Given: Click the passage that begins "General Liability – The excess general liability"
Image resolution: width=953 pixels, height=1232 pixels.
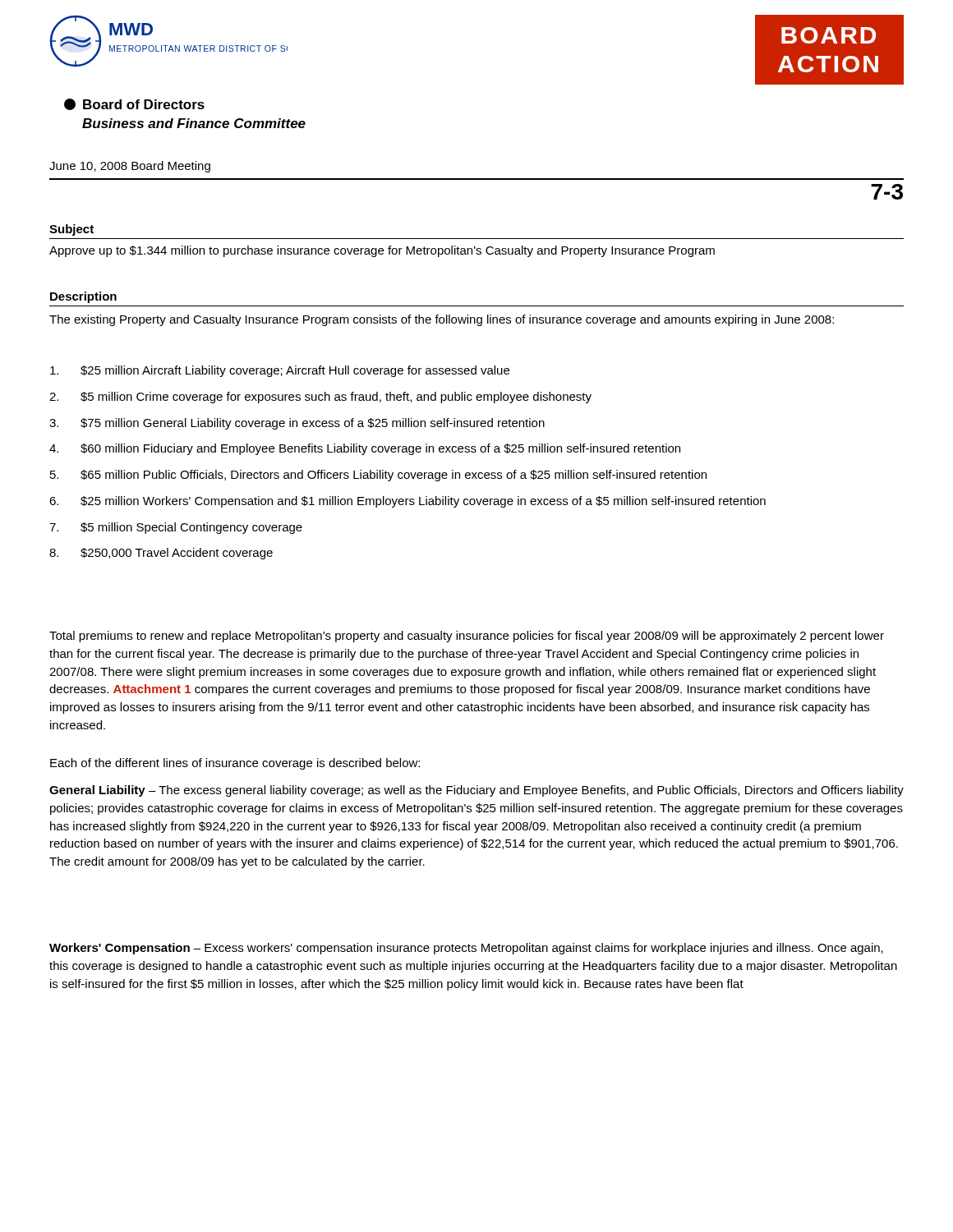Looking at the screenshot, I should coord(476,825).
